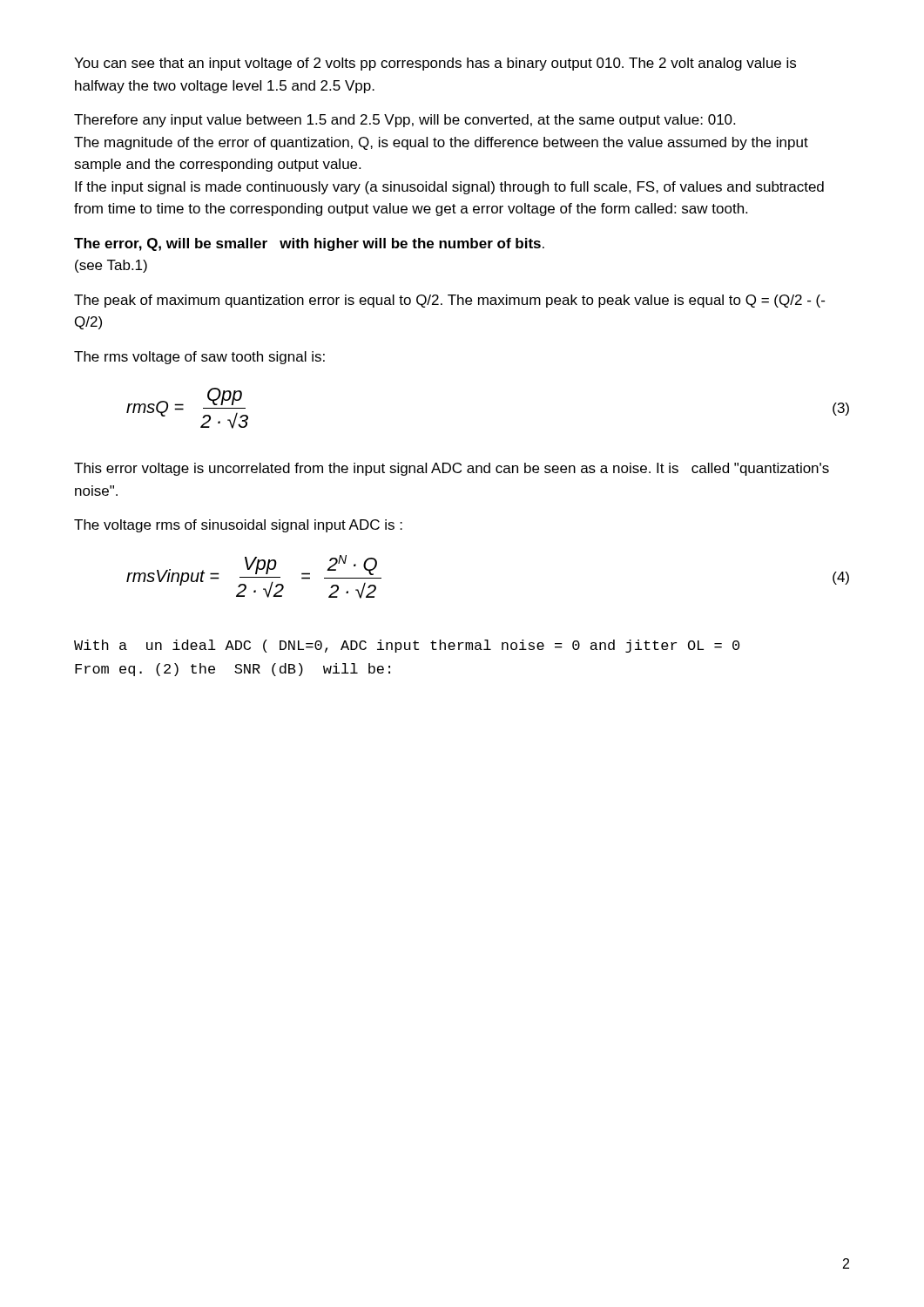Viewport: 924px width, 1307px height.
Task: Locate the formula containing "rmsVinput = Vpp 2"
Action: pos(260,577)
